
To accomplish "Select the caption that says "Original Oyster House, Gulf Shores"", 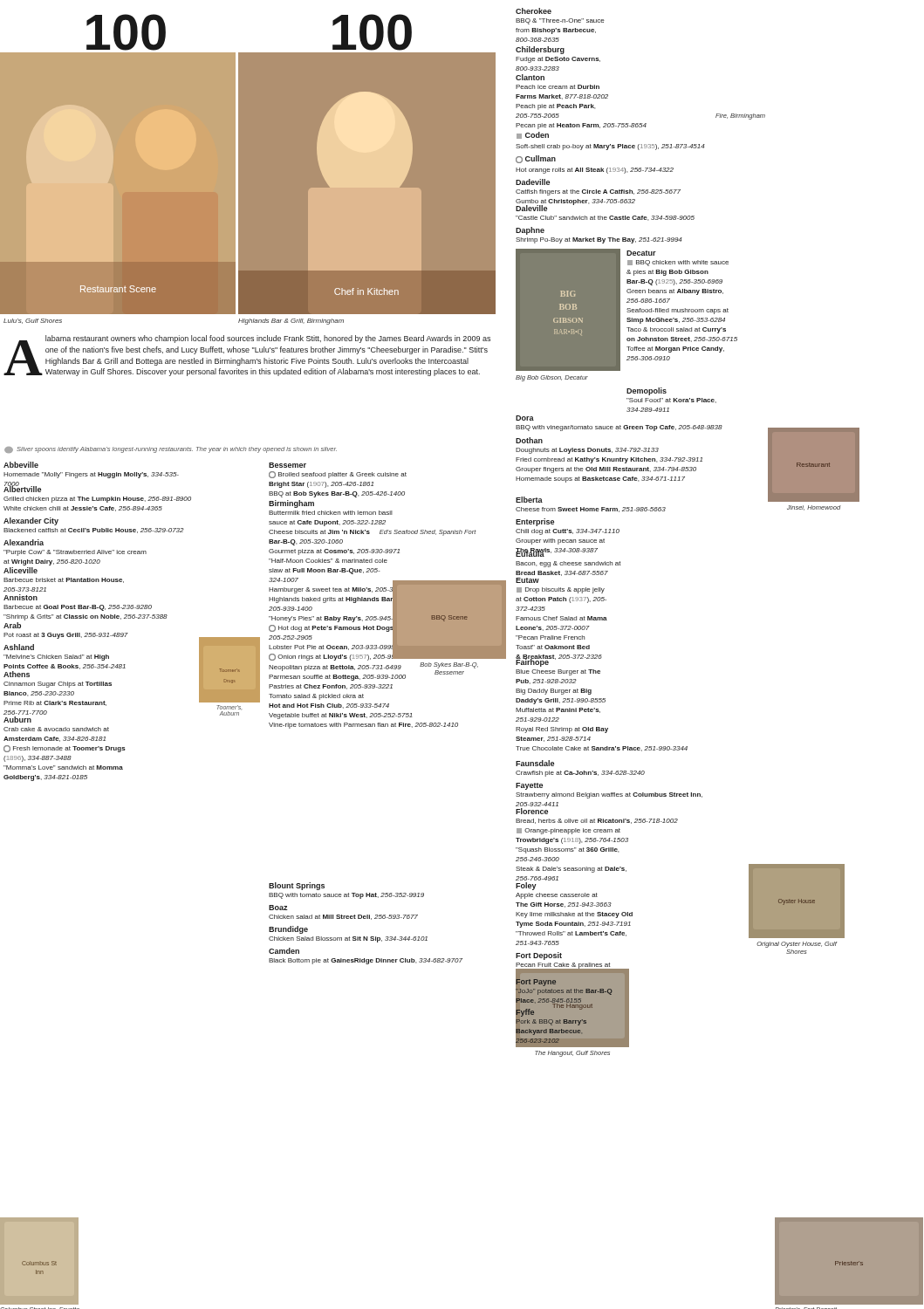I will 797,948.
